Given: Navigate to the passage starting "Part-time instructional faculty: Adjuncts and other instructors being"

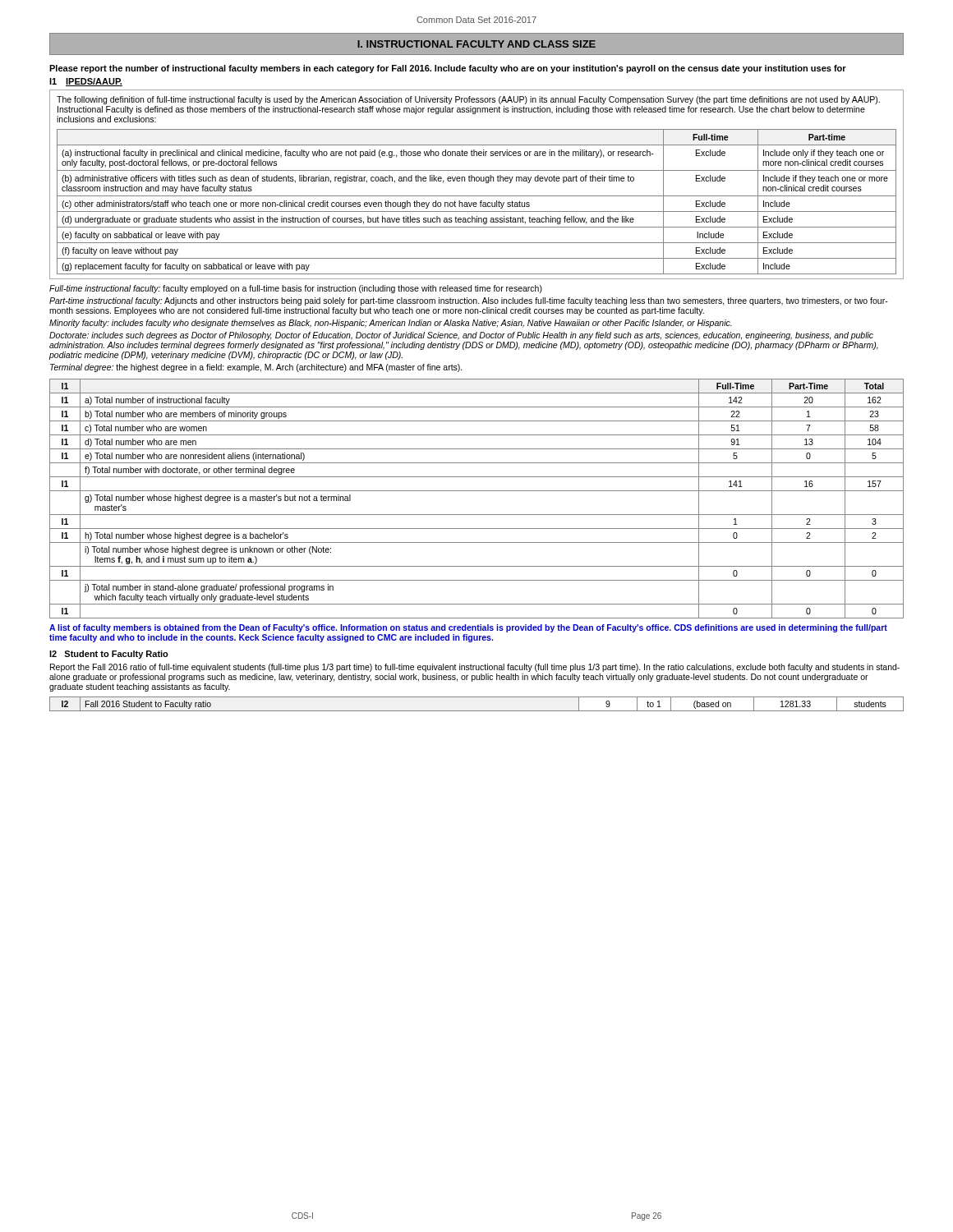Looking at the screenshot, I should (469, 306).
